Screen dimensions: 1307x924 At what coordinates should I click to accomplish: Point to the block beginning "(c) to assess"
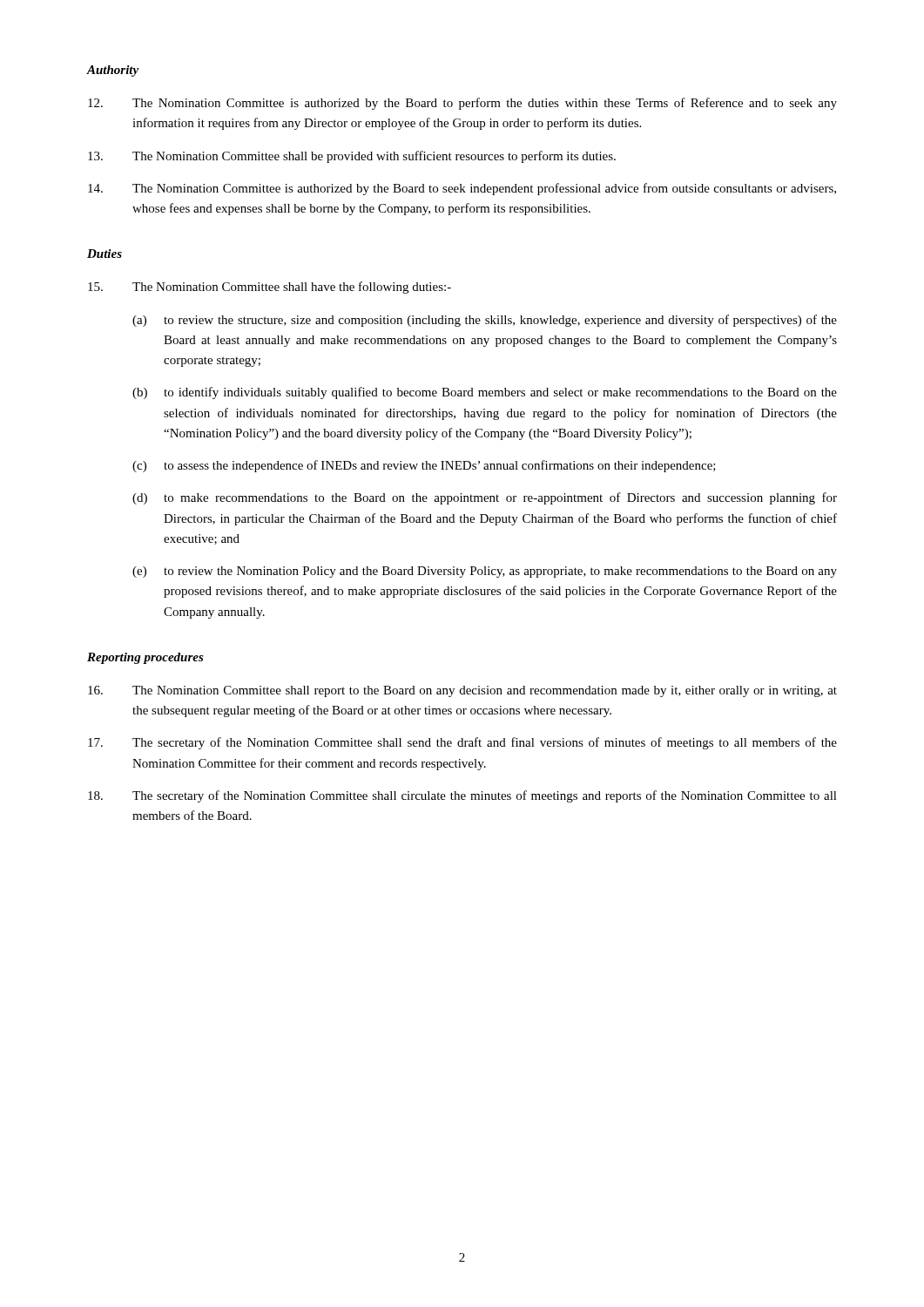click(x=485, y=466)
